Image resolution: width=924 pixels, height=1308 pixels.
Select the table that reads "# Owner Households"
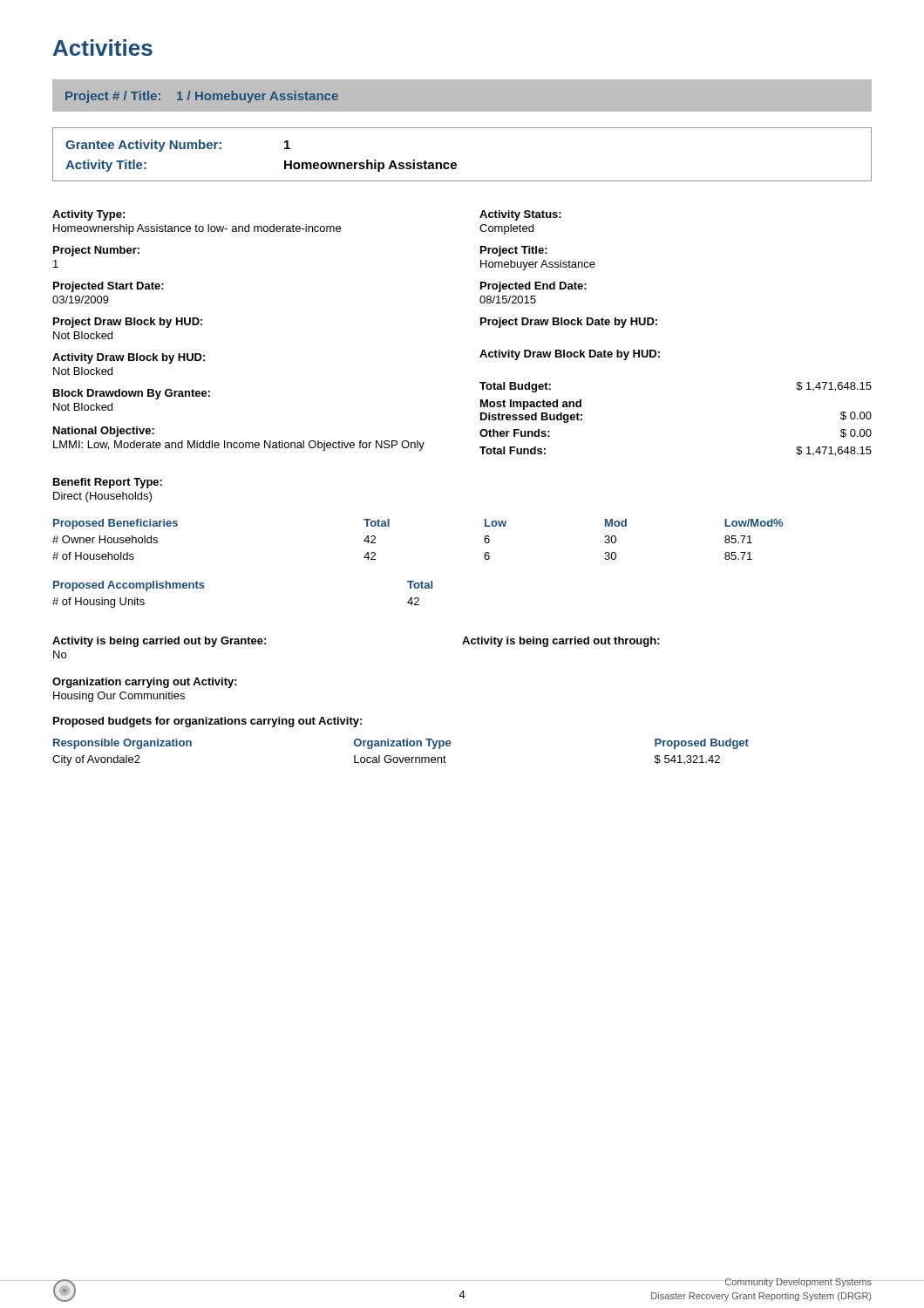(x=462, y=539)
